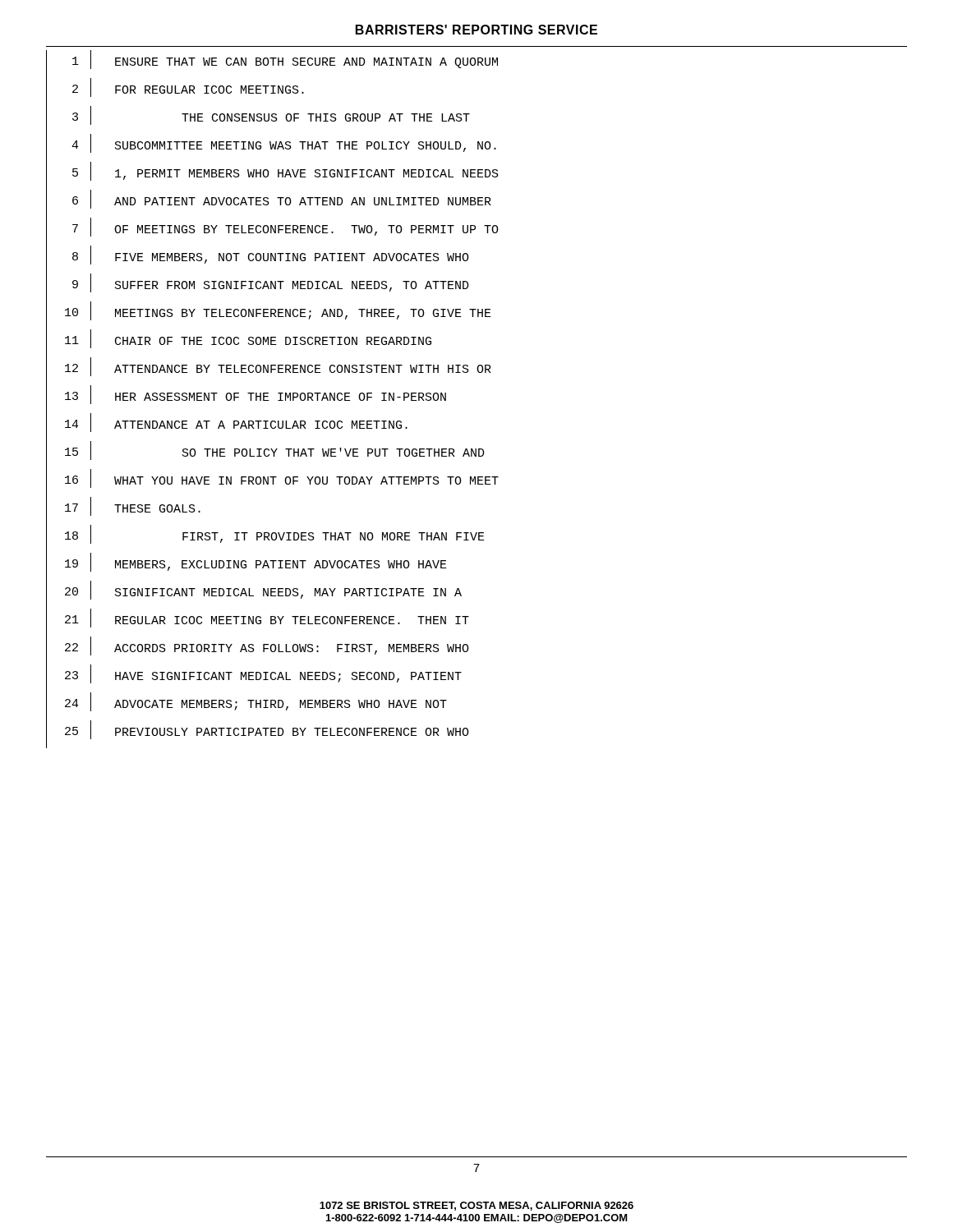Point to the block beginning "12 ATTENDANCE BY TELECONFERENCE"

tap(477, 370)
